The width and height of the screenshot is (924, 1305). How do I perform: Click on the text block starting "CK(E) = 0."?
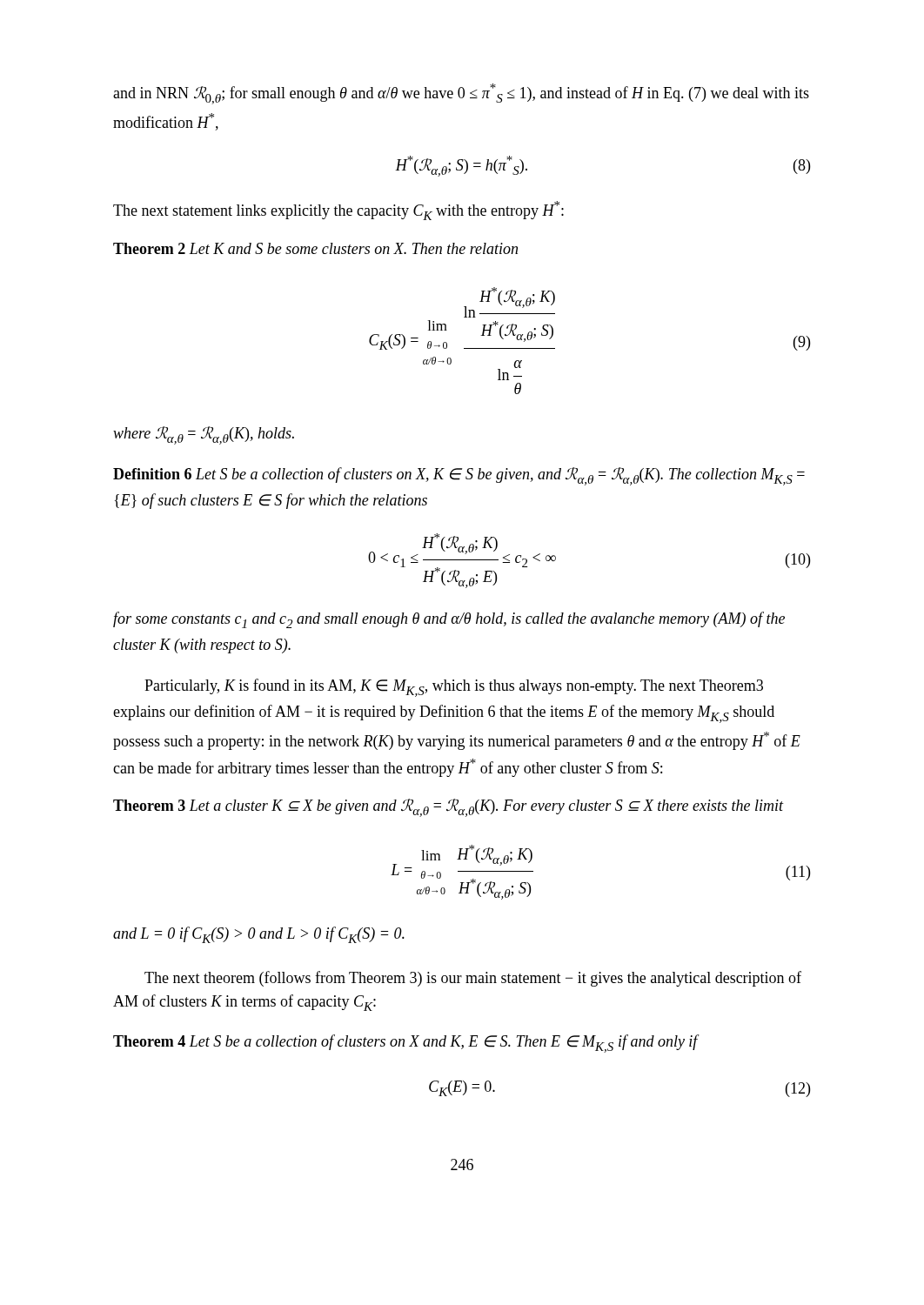point(465,1089)
